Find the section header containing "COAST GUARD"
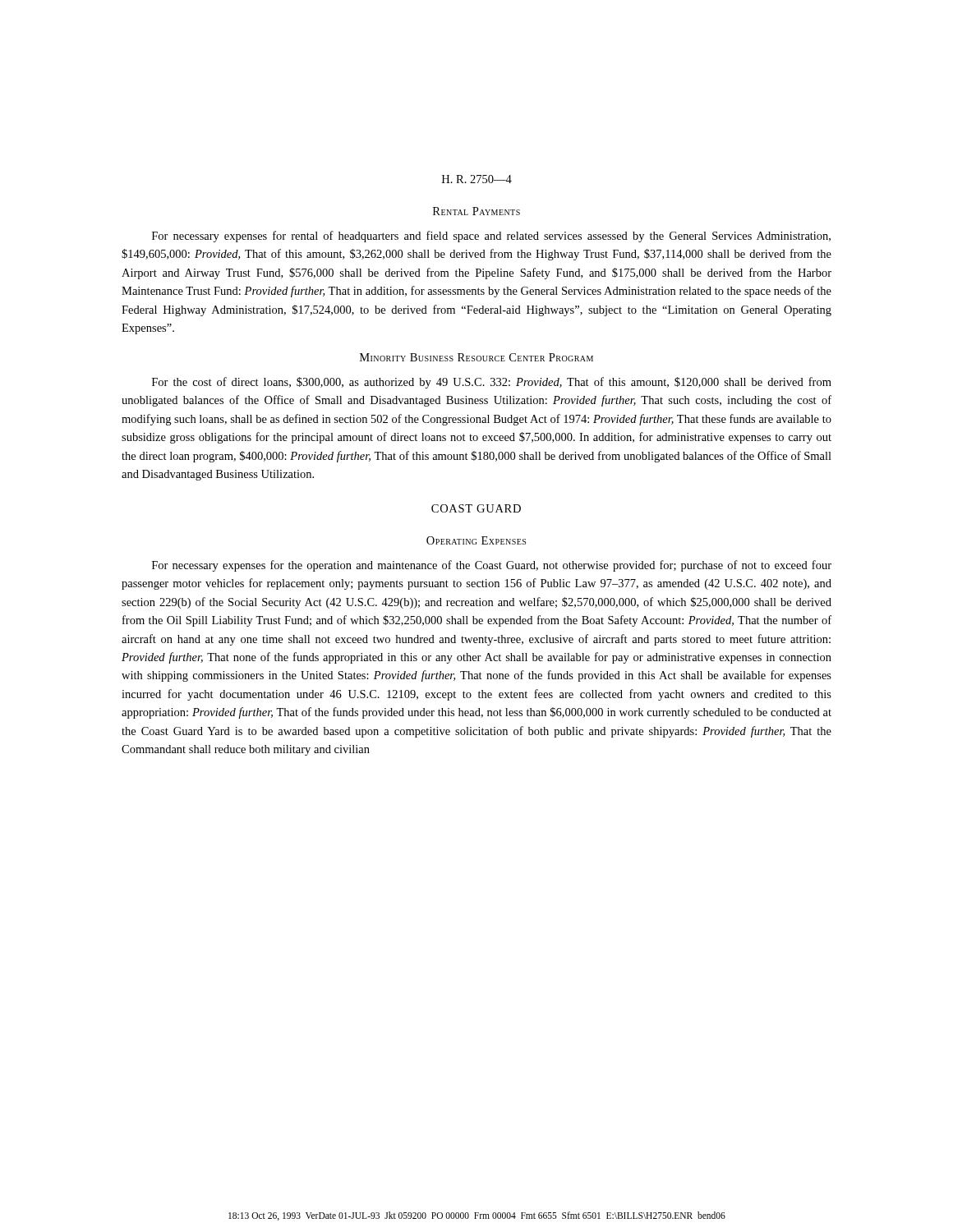The height and width of the screenshot is (1232, 953). coord(476,508)
